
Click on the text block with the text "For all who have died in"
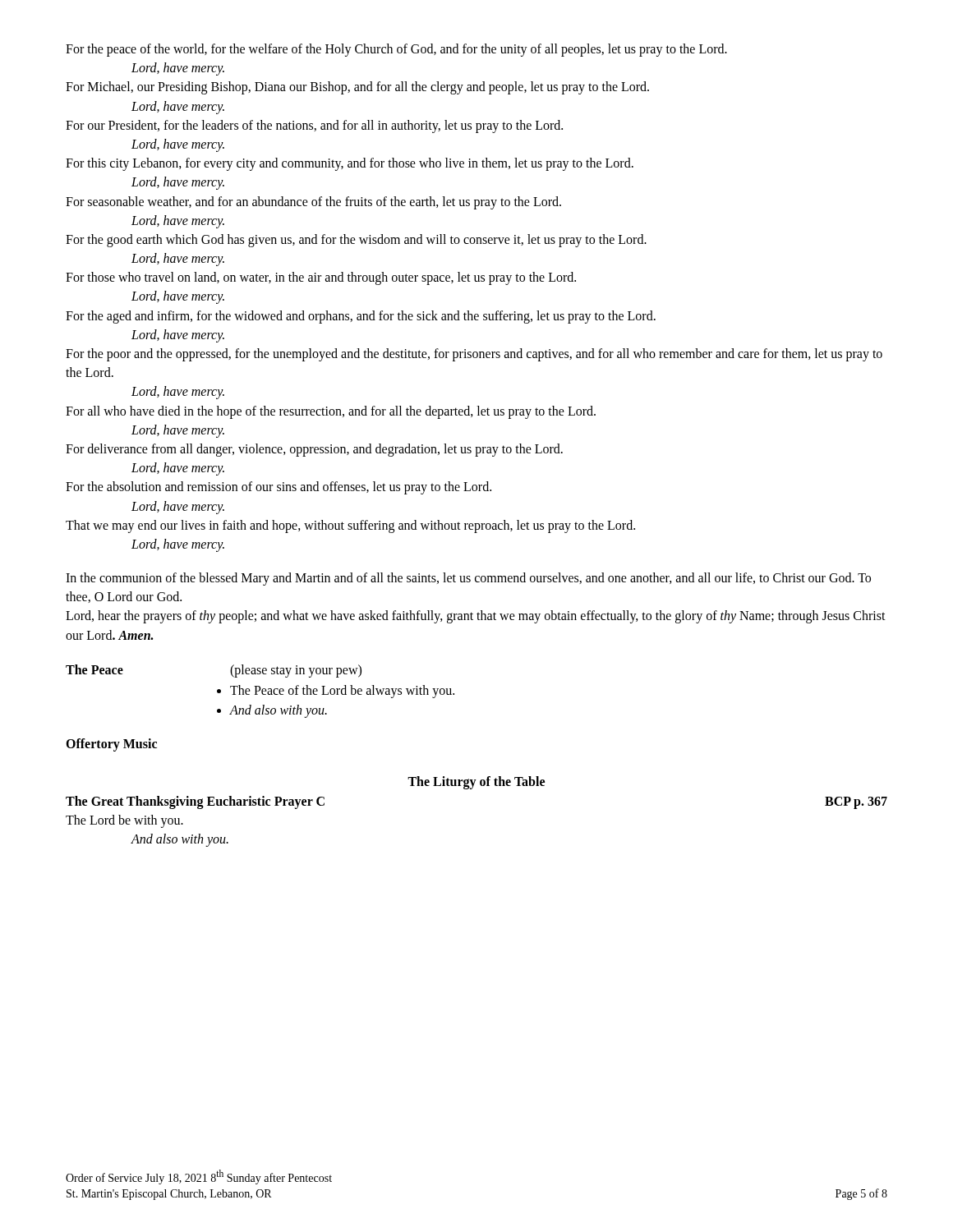click(331, 411)
